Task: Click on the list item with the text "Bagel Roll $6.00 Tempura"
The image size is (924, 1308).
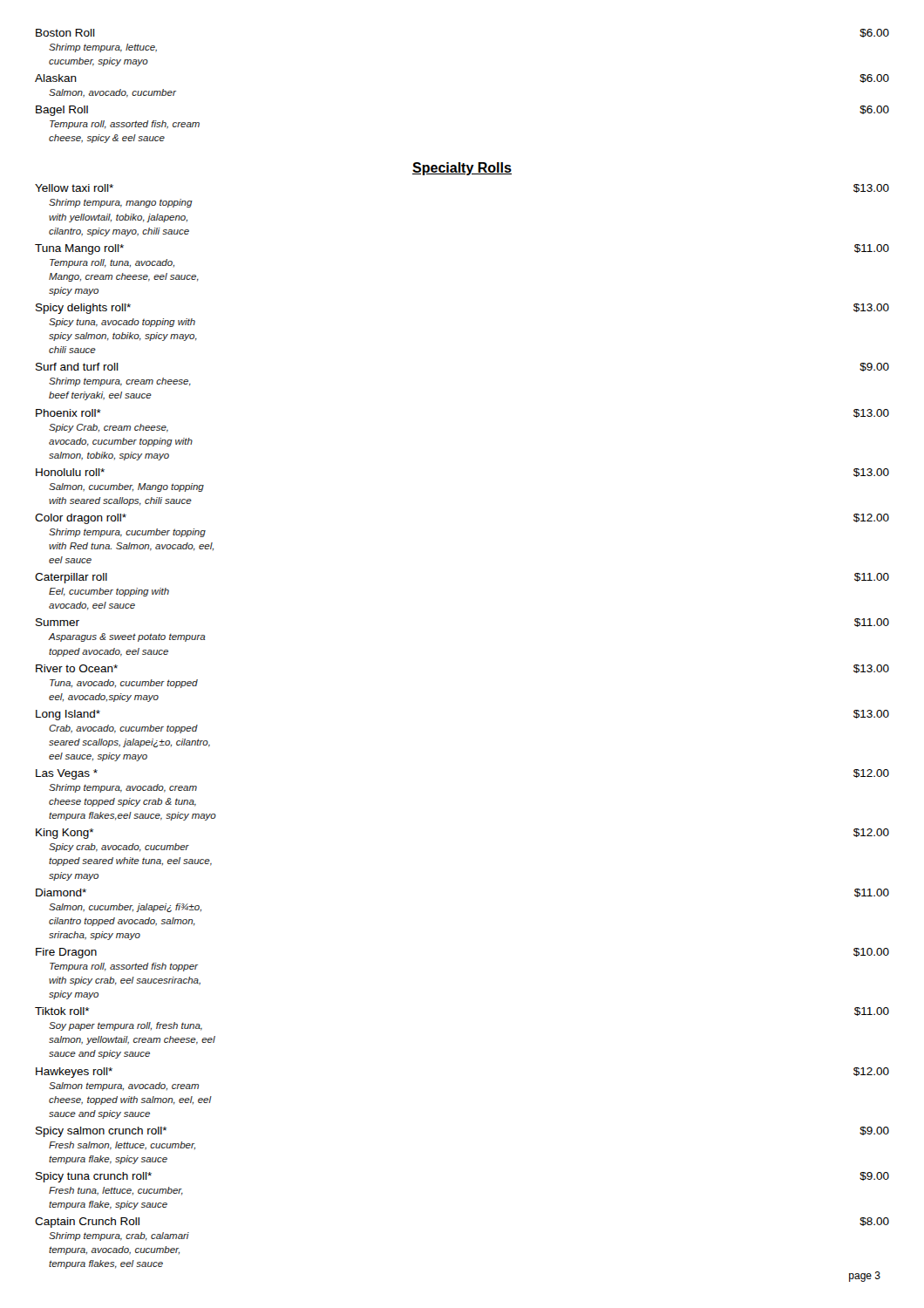Action: (63, 110)
